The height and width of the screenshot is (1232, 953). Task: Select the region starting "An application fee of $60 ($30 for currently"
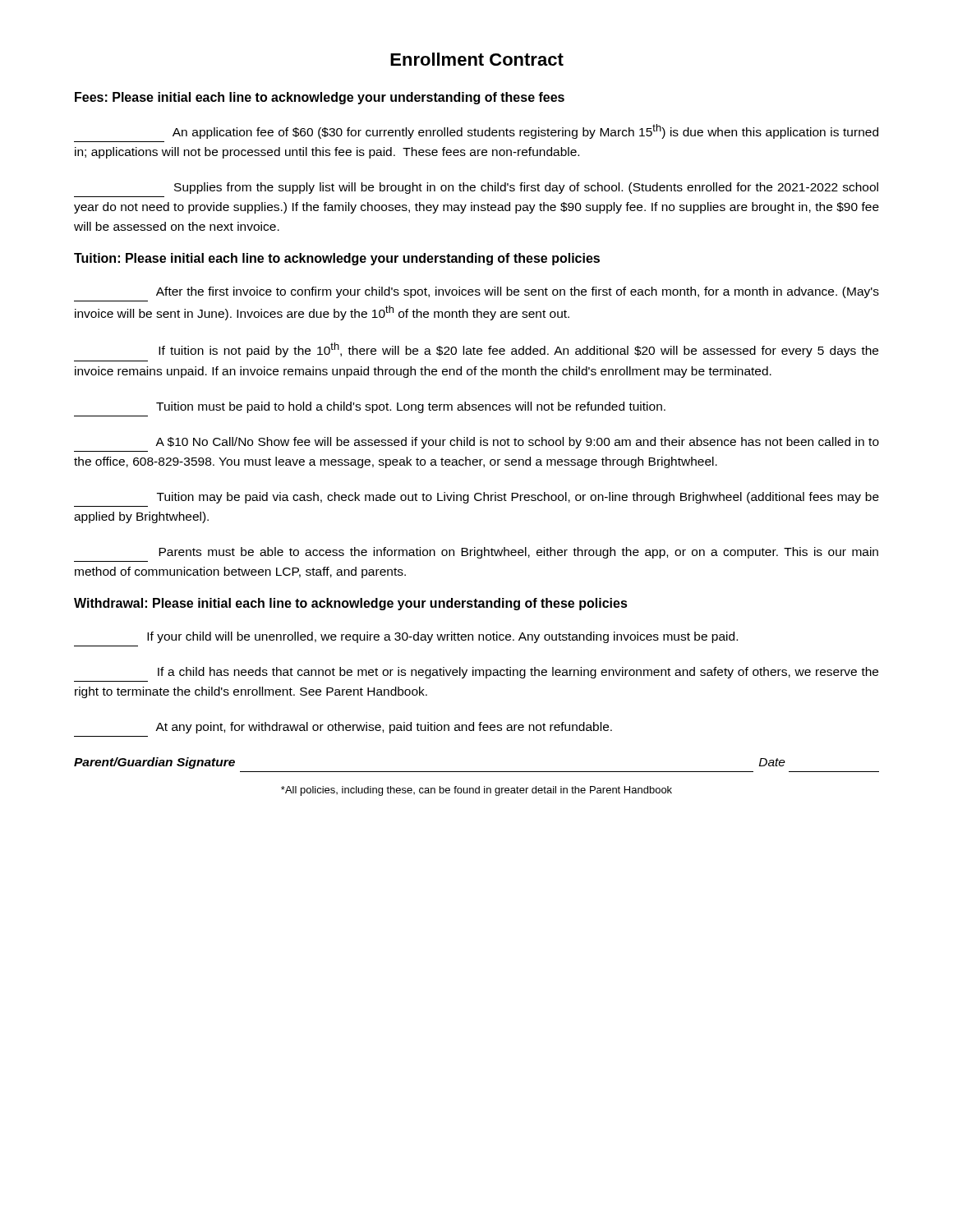476,140
